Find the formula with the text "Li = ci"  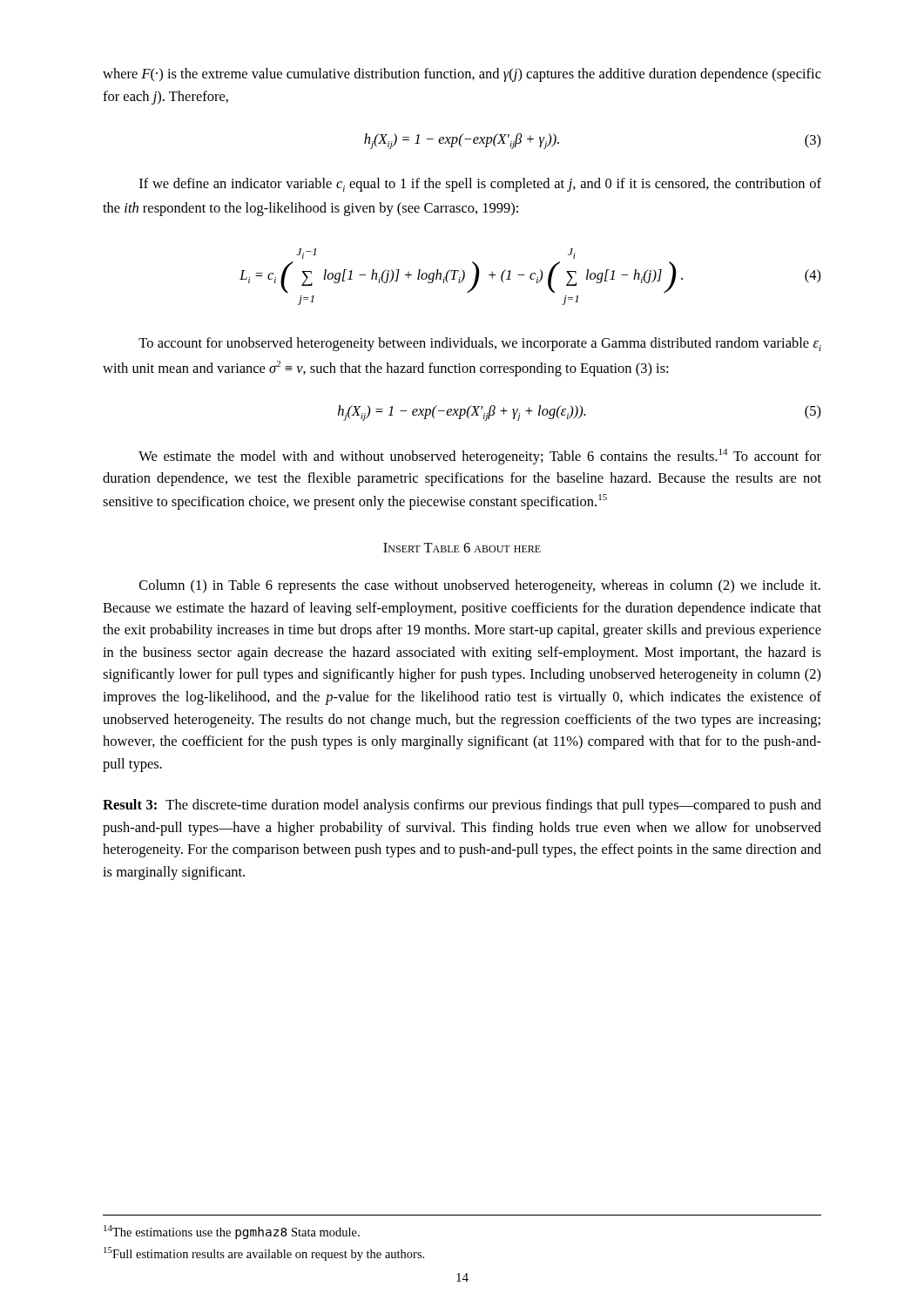click(x=462, y=276)
